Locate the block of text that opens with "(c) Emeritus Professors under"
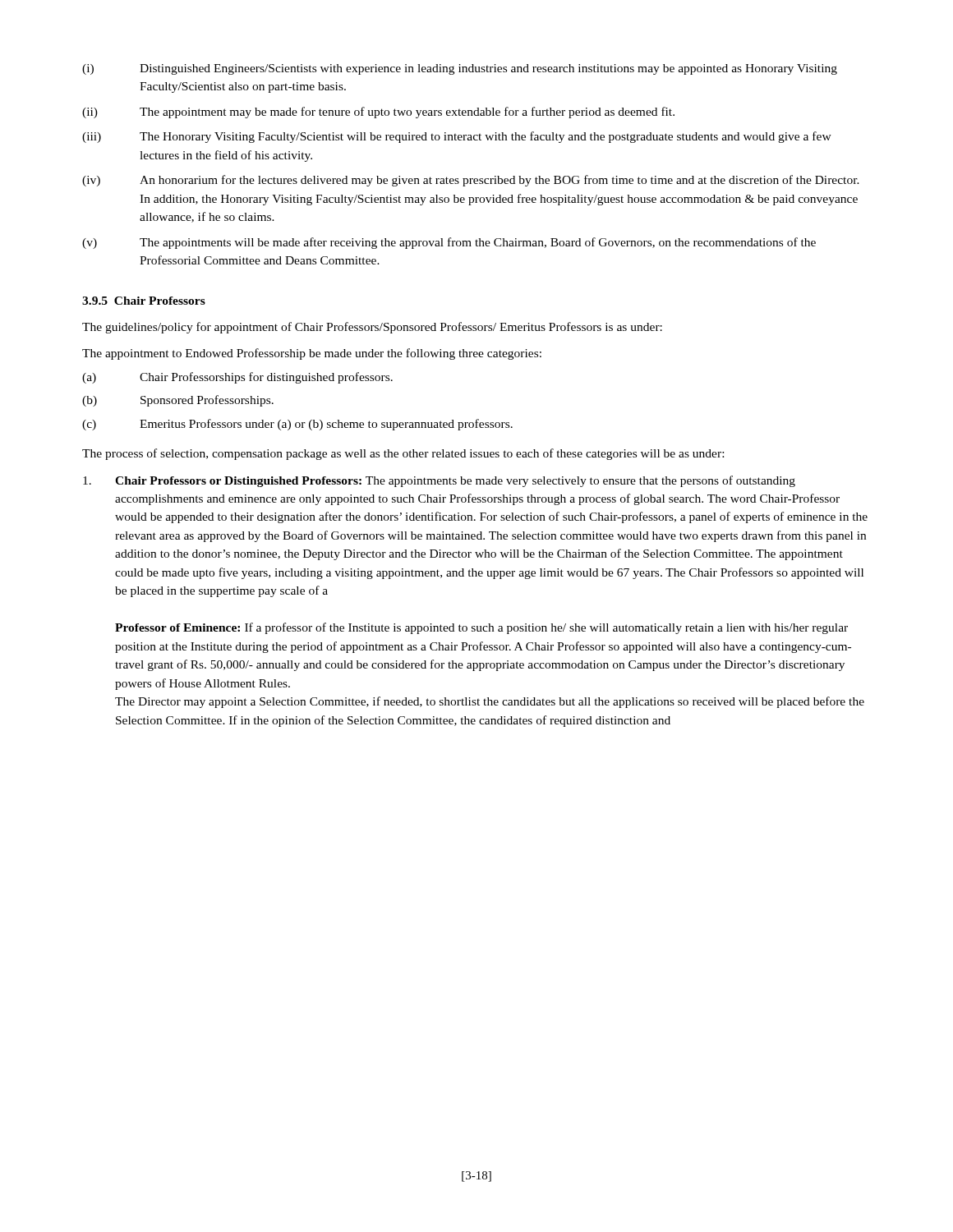Screen dimensions: 1232x953 pos(476,424)
